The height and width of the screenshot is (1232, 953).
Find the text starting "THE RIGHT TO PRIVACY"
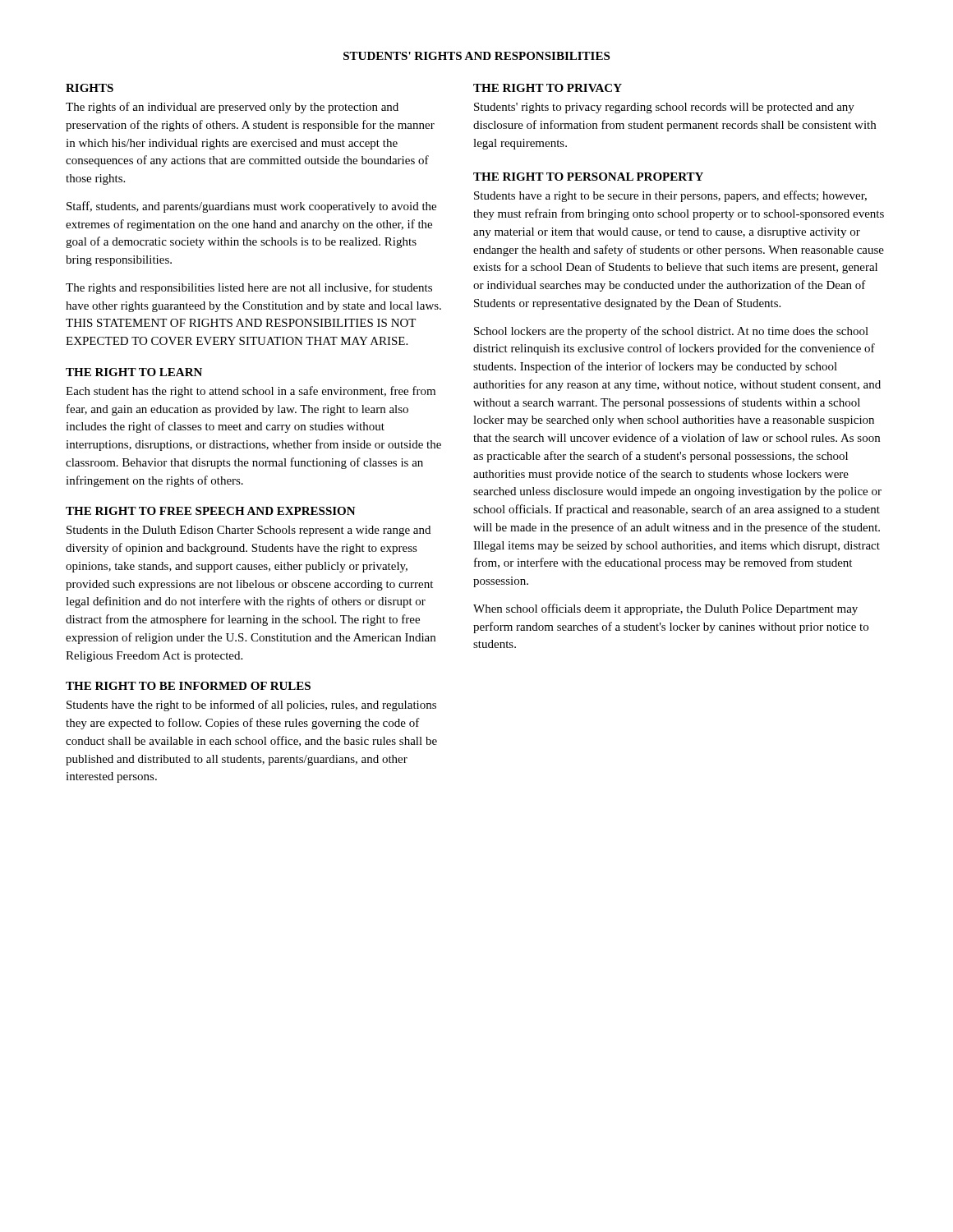tap(548, 88)
